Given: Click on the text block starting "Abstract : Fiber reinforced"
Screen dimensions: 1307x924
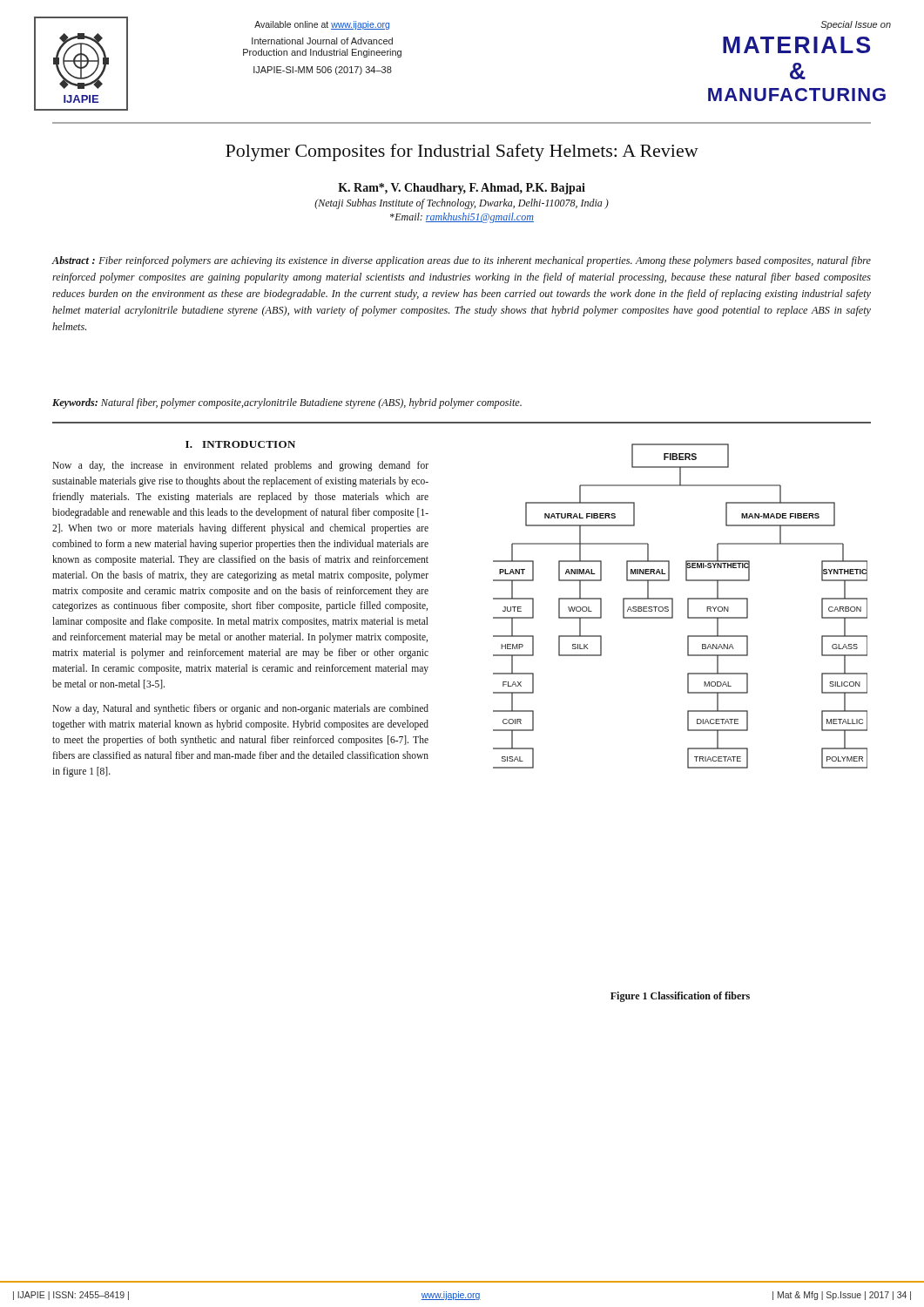Looking at the screenshot, I should 462,294.
